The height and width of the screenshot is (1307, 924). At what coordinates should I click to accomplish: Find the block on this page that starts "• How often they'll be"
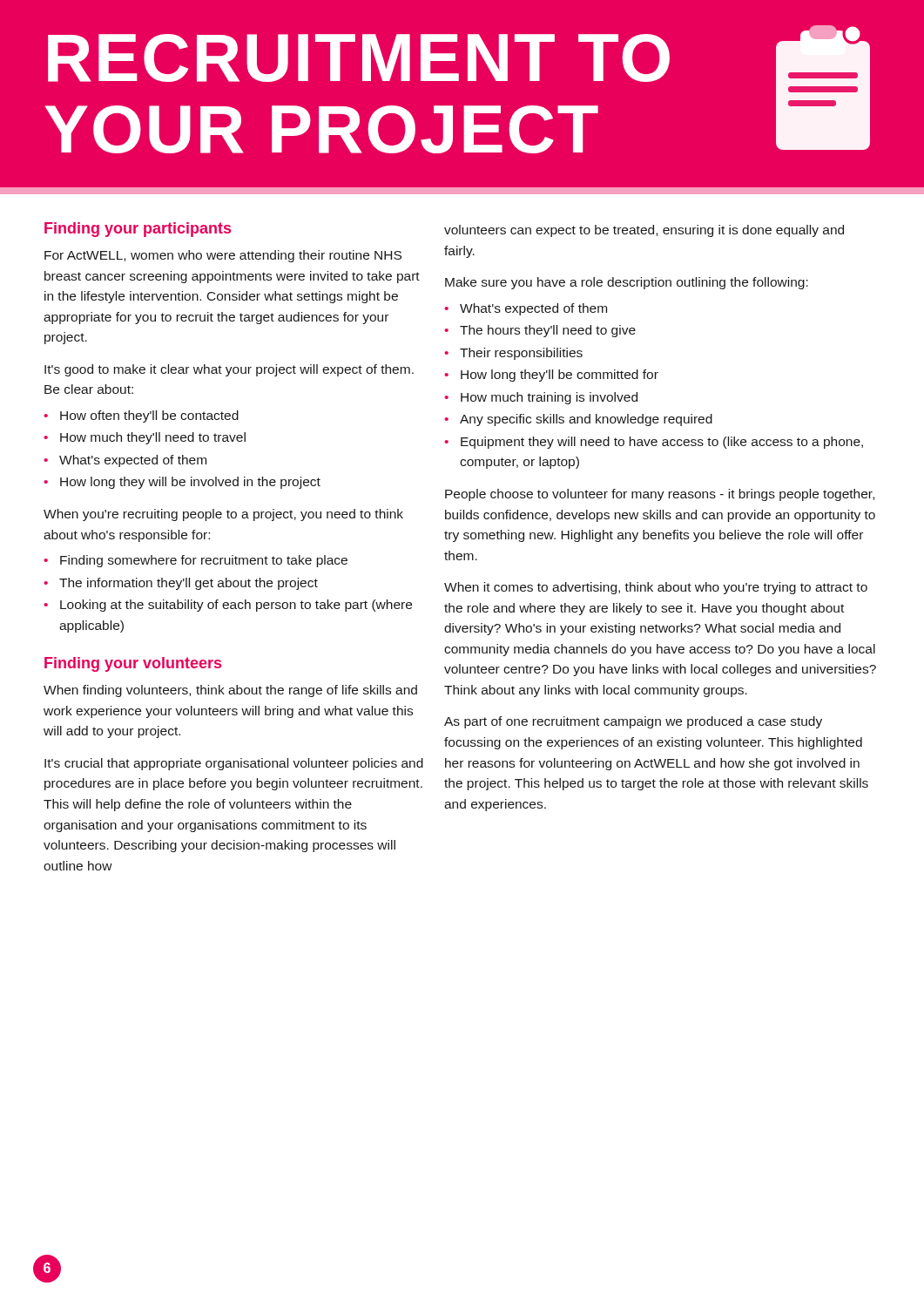tap(141, 415)
